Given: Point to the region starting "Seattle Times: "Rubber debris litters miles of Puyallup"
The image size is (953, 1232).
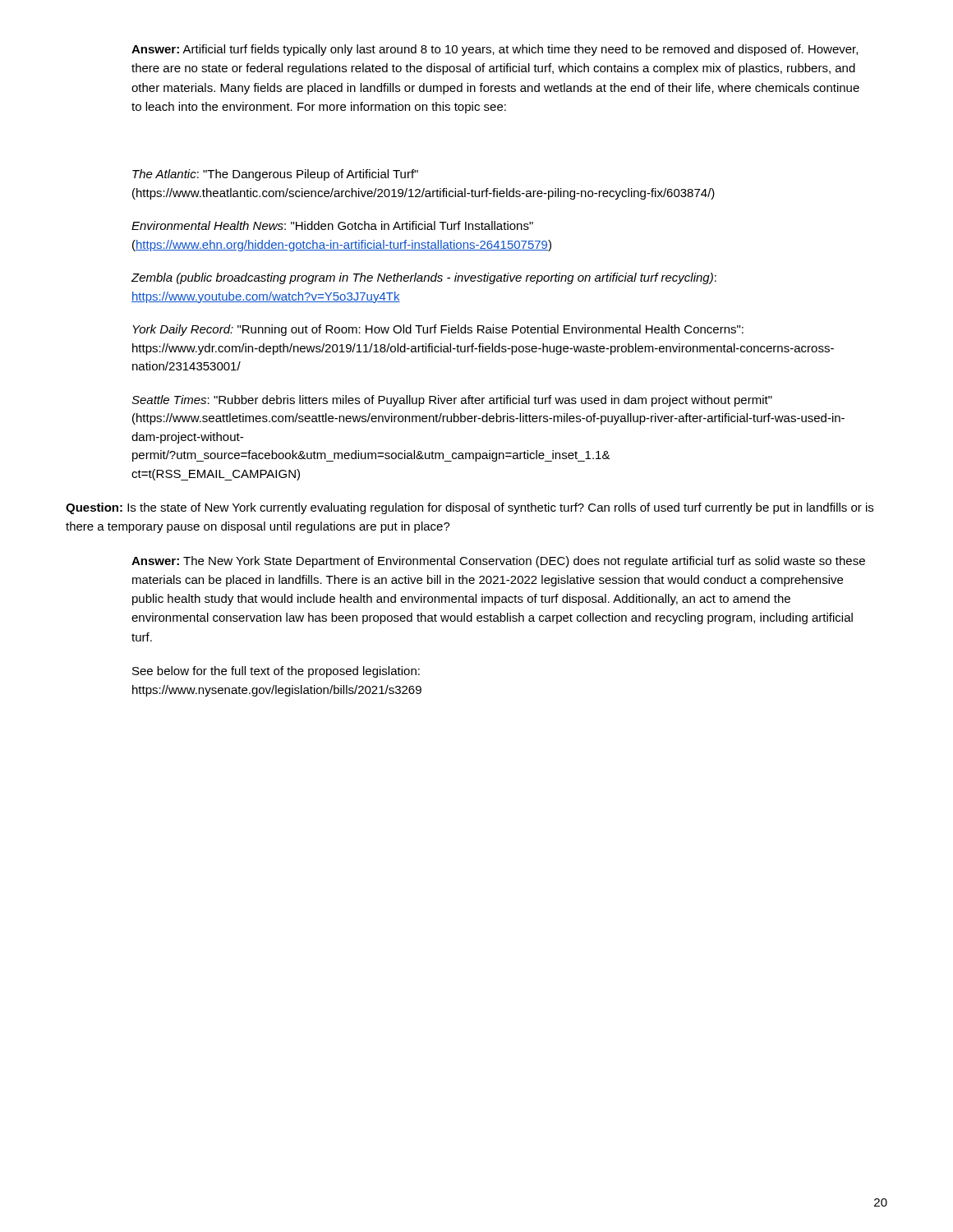Looking at the screenshot, I should (x=452, y=401).
